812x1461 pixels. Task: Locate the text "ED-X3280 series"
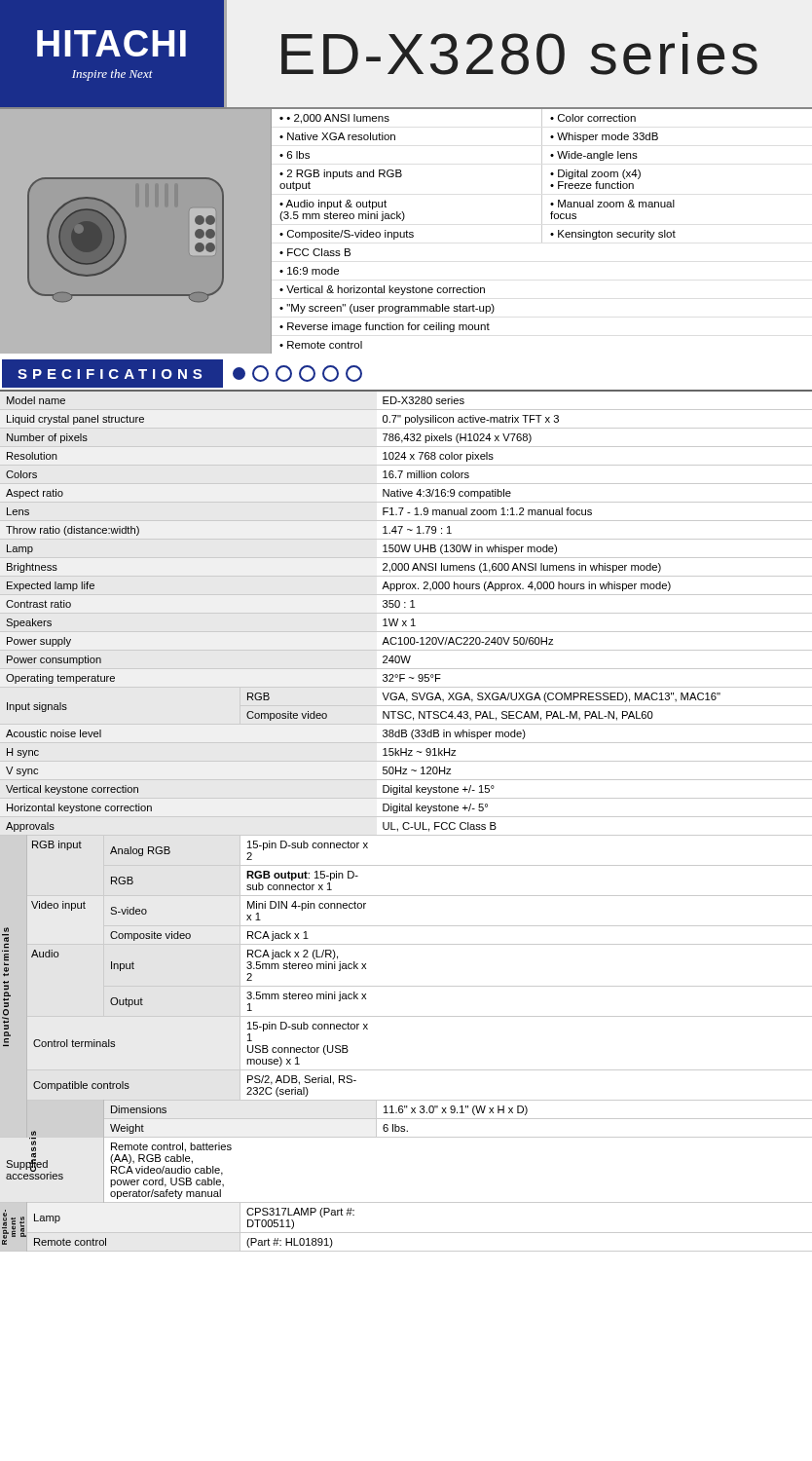519,54
